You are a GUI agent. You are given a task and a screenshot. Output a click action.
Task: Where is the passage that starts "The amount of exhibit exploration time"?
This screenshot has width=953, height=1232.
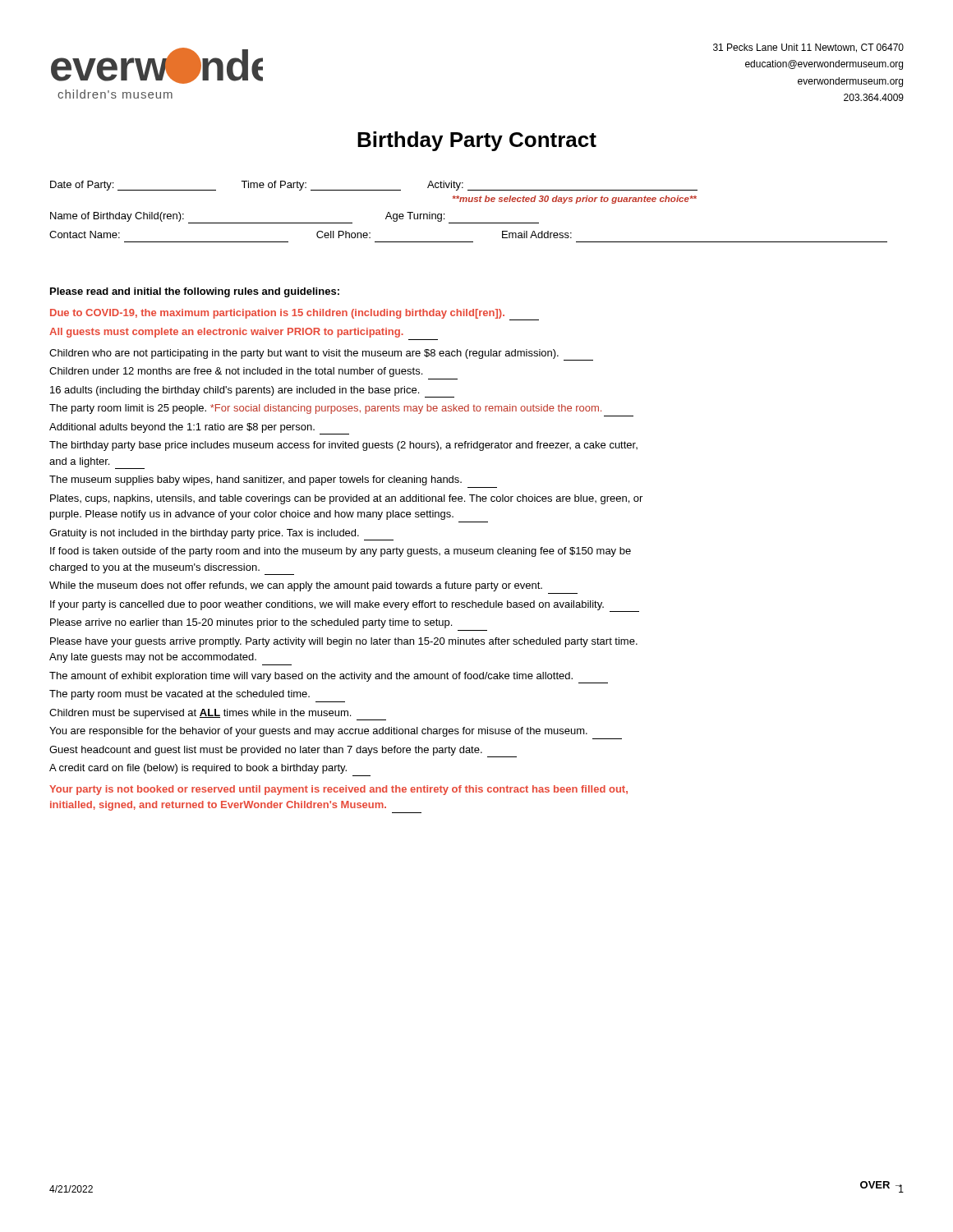pos(328,676)
